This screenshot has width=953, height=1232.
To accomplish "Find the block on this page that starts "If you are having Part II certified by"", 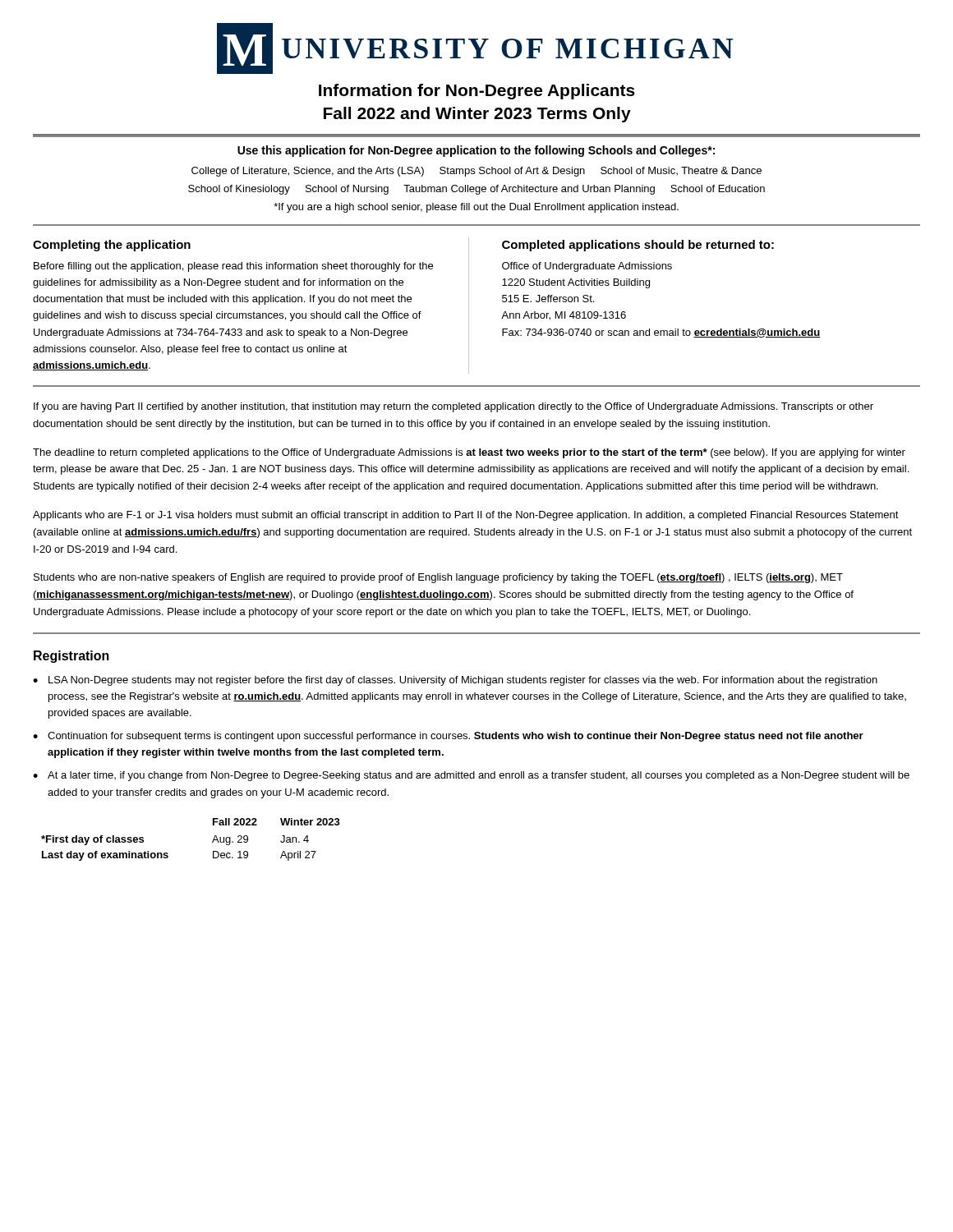I will 453,415.
